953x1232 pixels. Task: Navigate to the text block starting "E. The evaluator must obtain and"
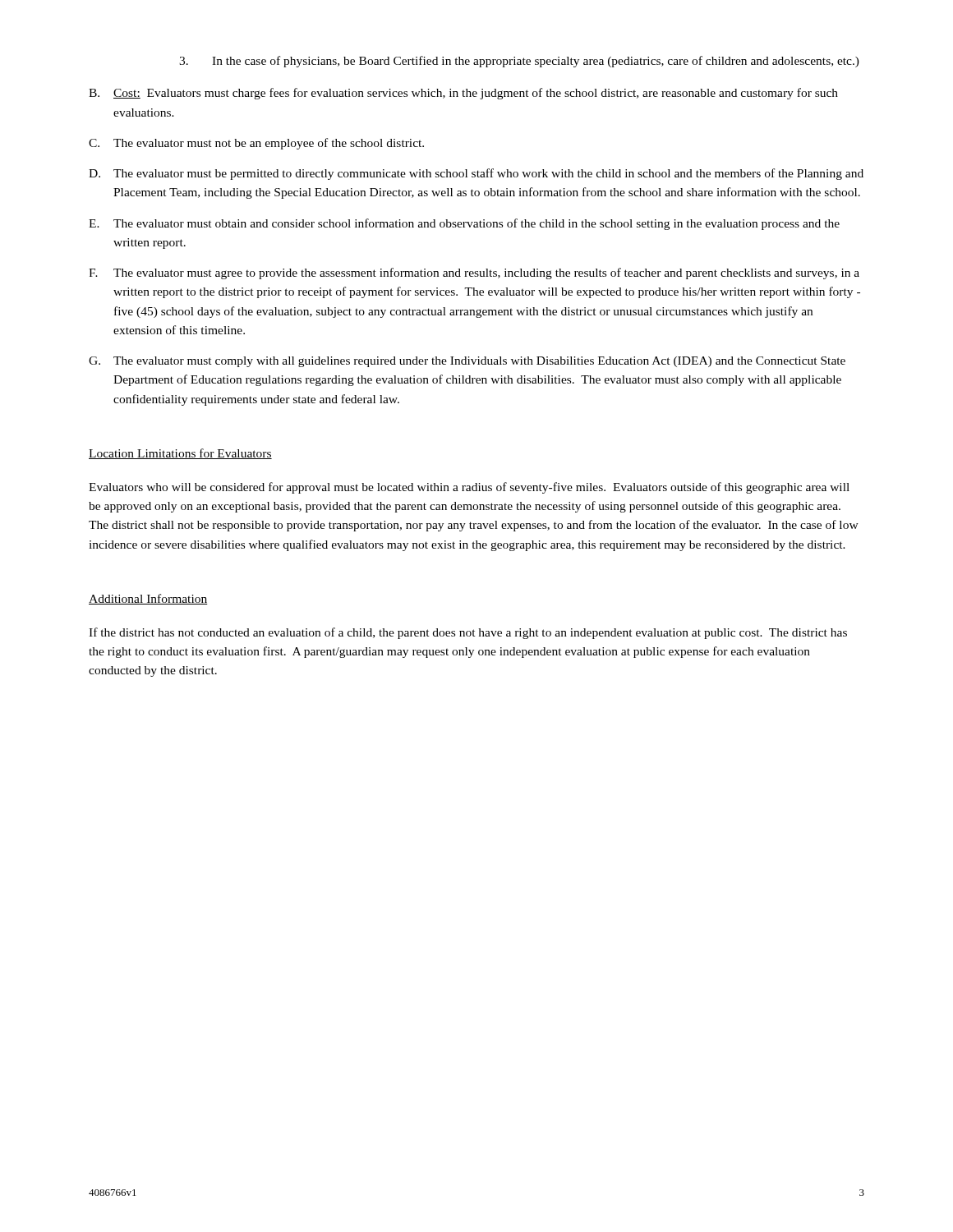[476, 232]
